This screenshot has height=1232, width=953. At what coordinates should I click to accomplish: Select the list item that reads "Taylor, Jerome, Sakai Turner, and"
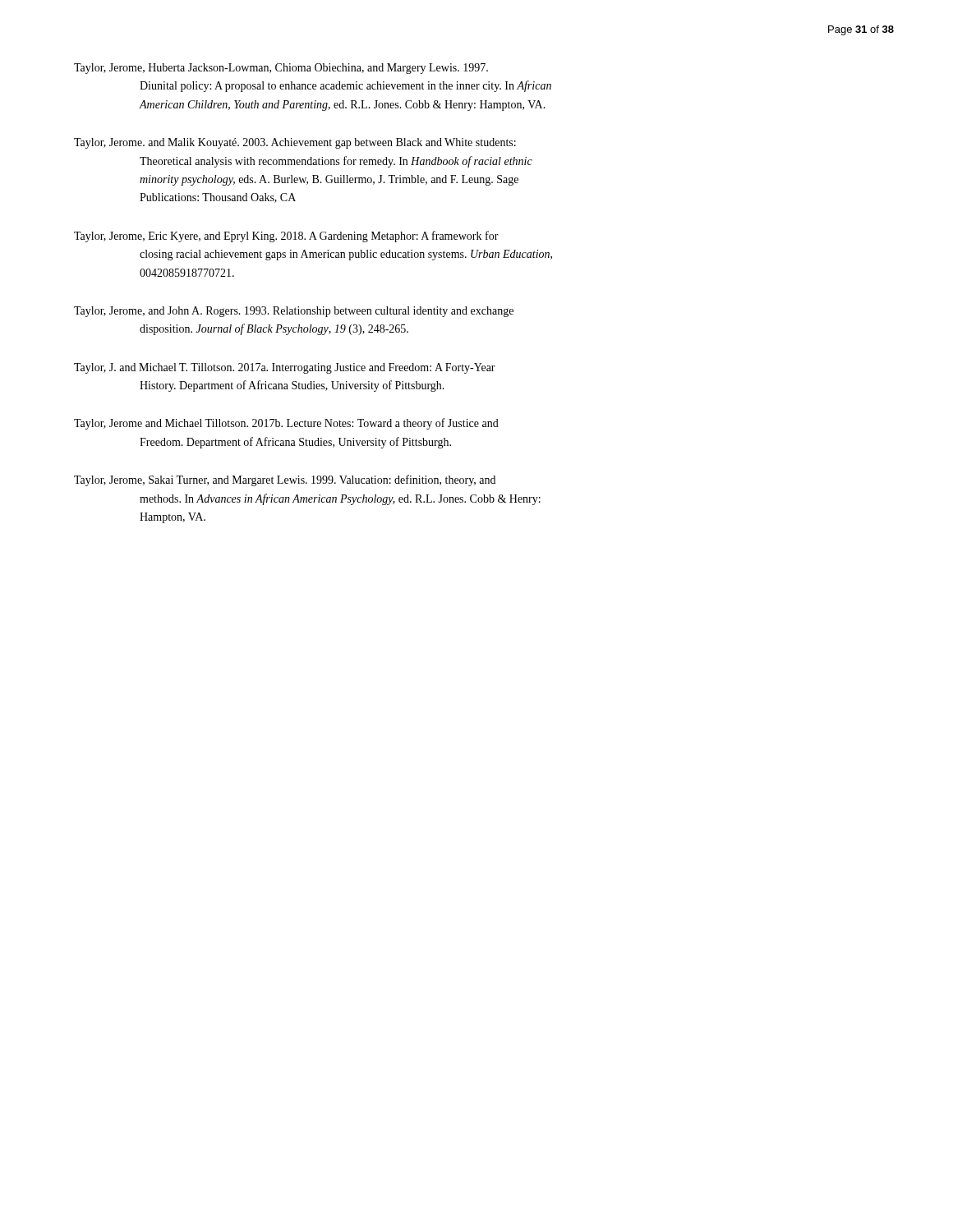click(x=476, y=499)
